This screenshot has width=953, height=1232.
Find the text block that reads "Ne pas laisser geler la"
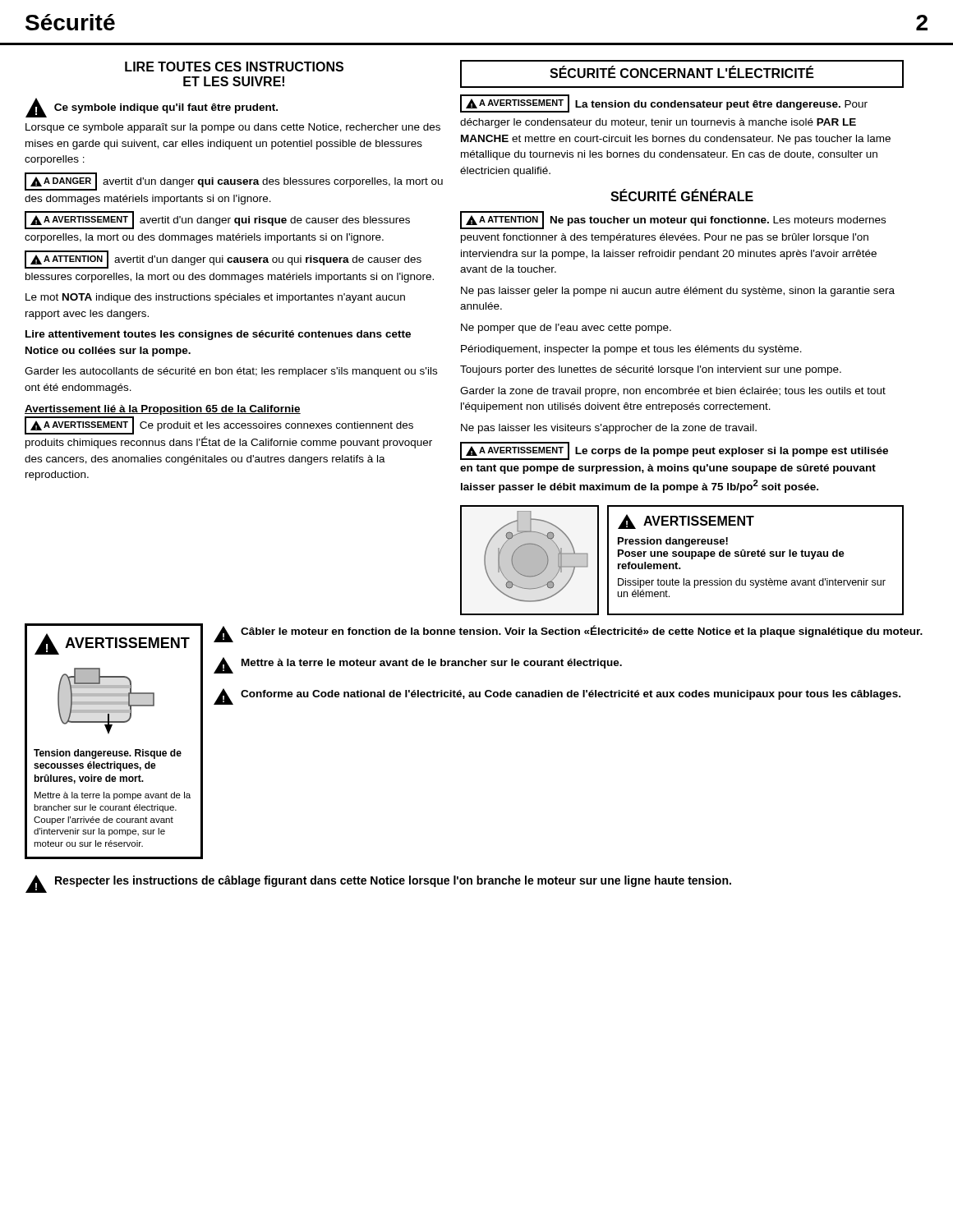click(x=677, y=298)
